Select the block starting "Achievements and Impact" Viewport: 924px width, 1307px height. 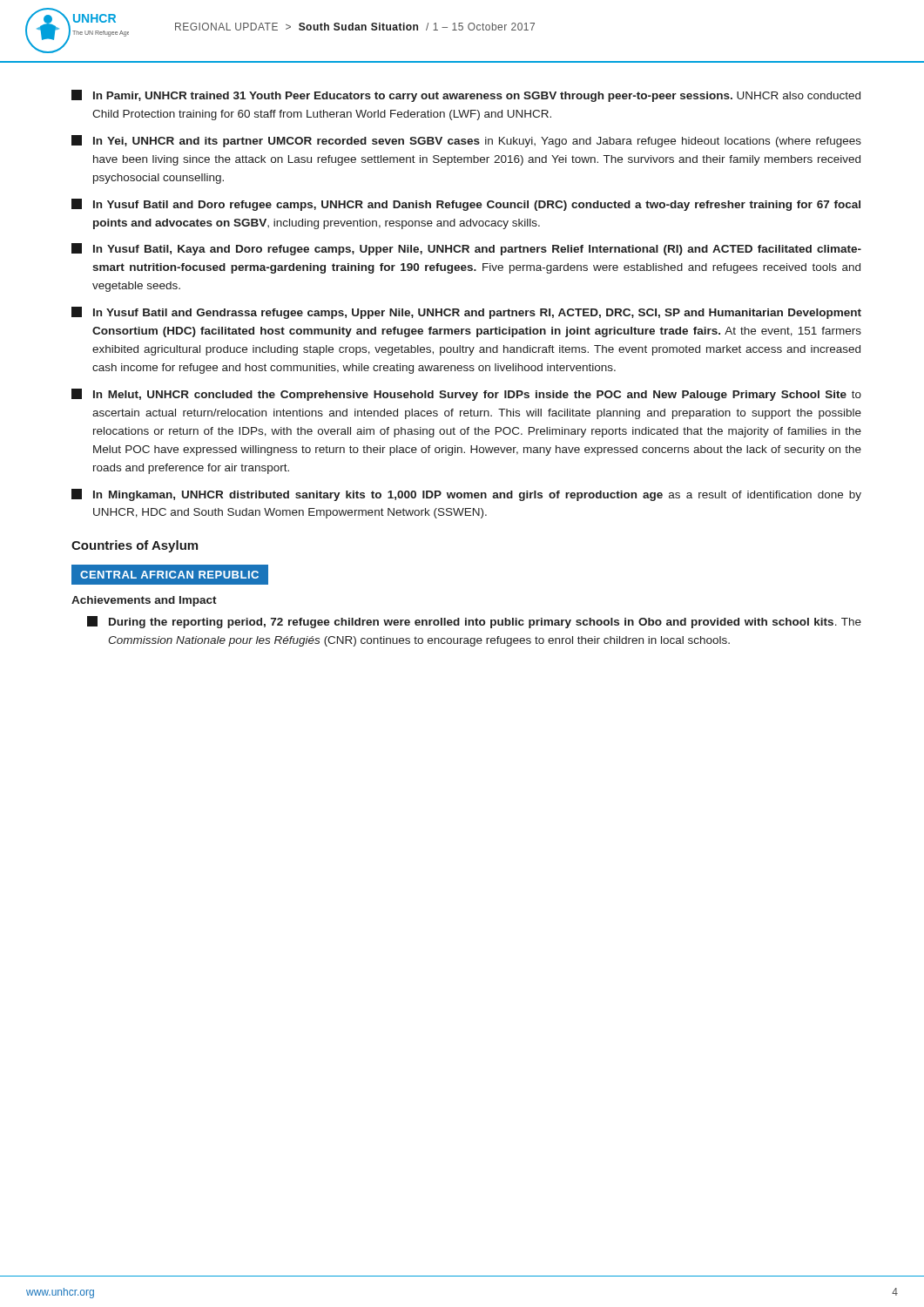144,600
